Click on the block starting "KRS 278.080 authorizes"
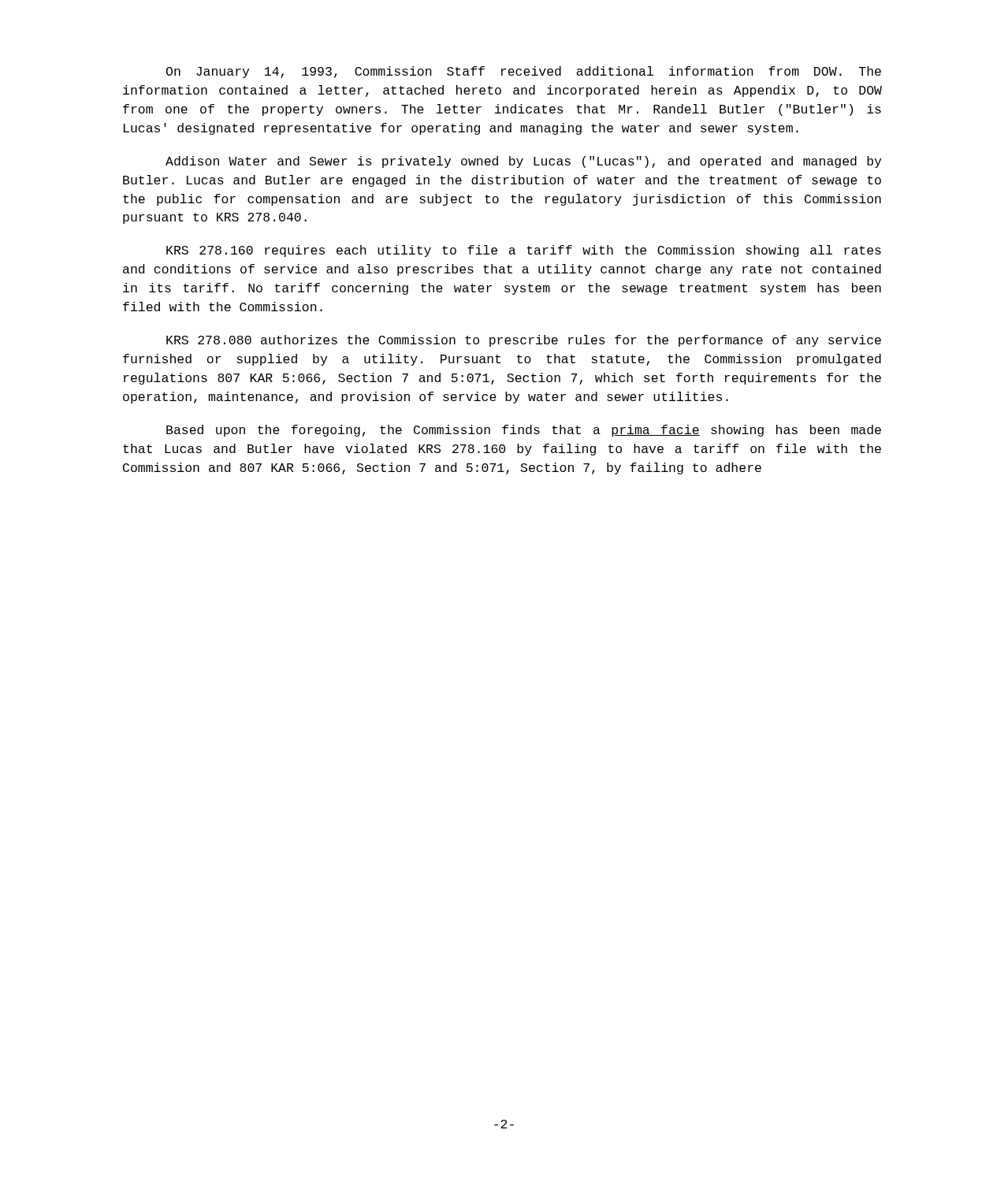1008x1182 pixels. coord(502,369)
